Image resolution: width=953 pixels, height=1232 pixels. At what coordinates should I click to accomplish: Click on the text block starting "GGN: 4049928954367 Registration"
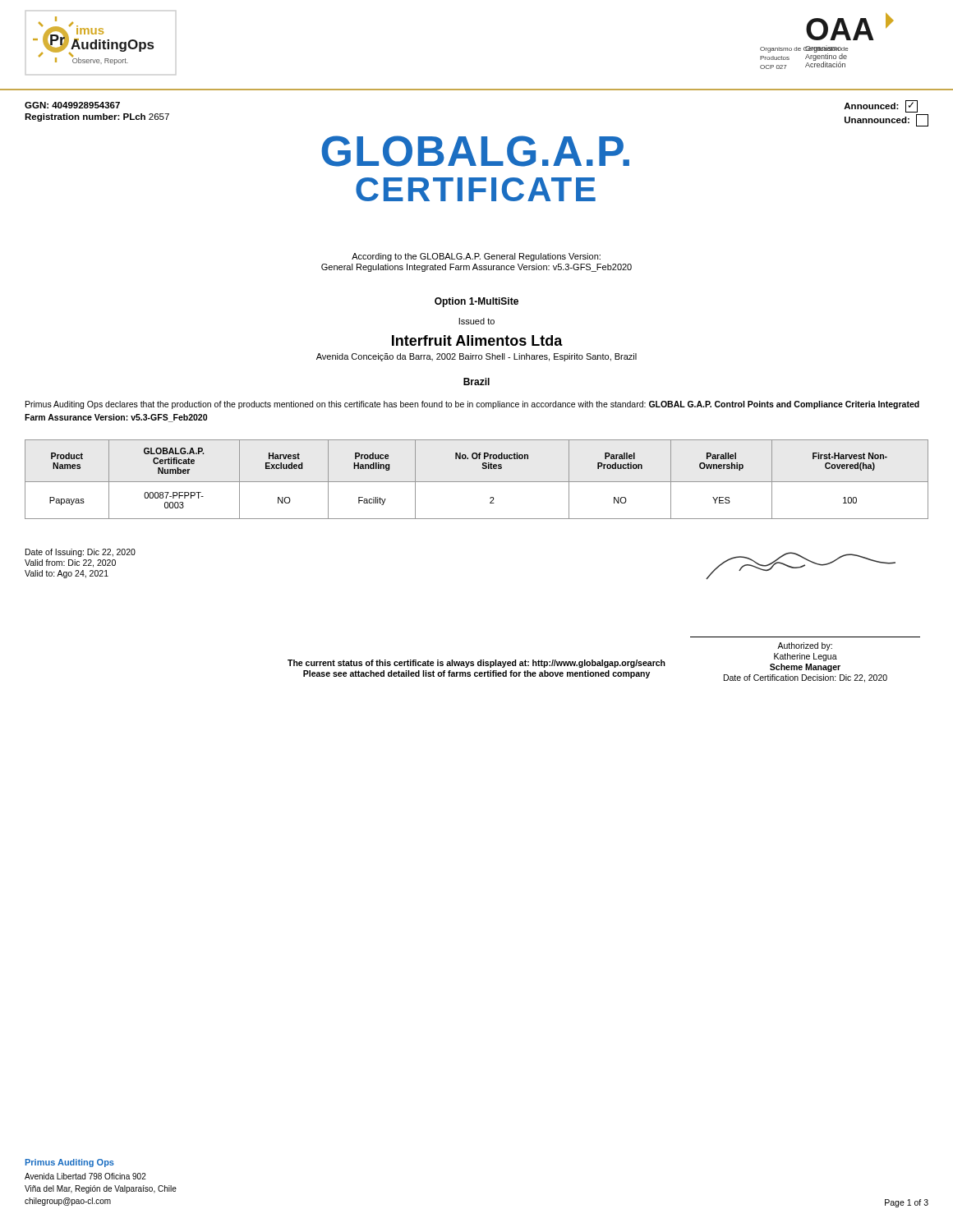click(97, 111)
